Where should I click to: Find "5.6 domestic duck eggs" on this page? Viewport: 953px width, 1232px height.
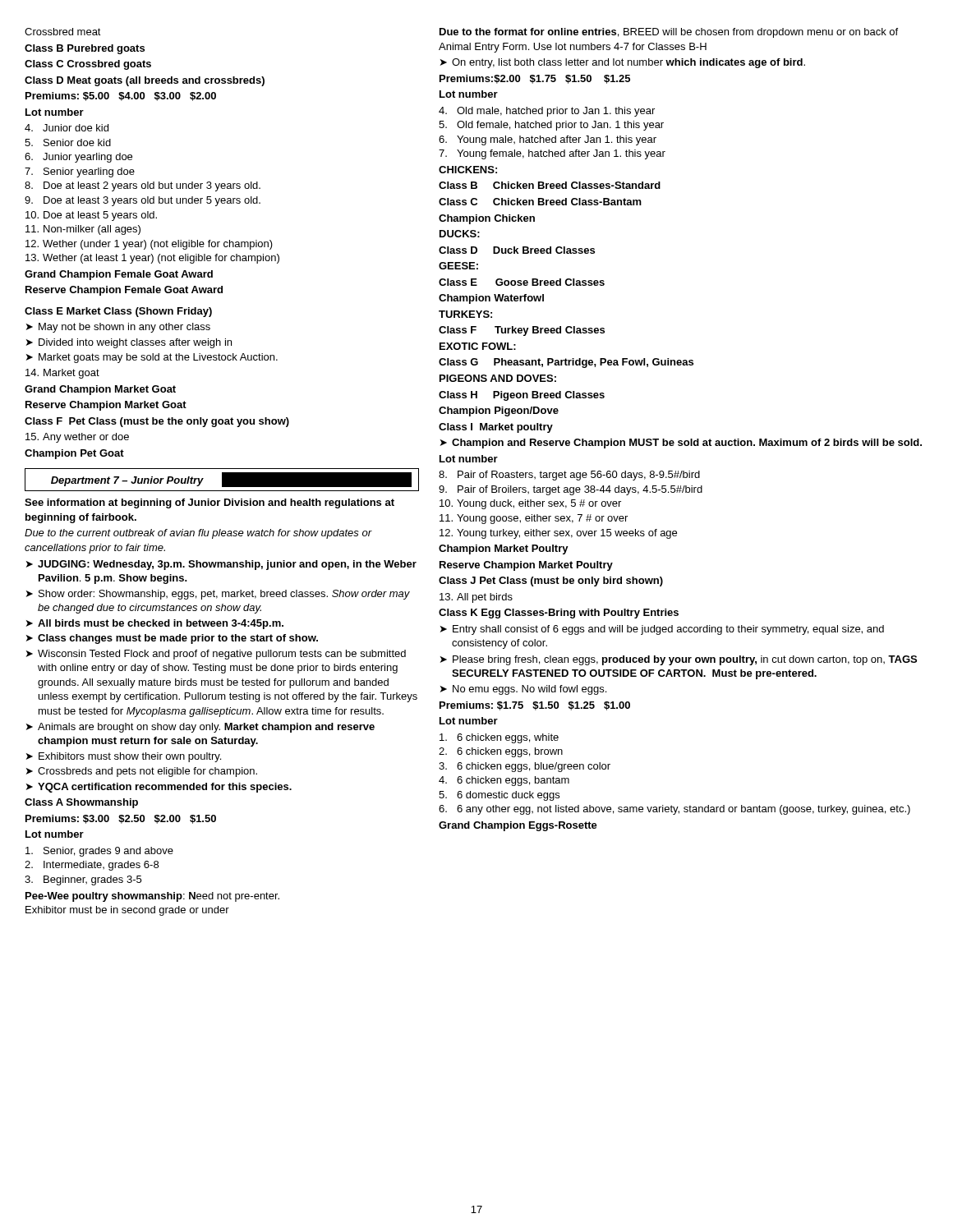click(x=683, y=795)
